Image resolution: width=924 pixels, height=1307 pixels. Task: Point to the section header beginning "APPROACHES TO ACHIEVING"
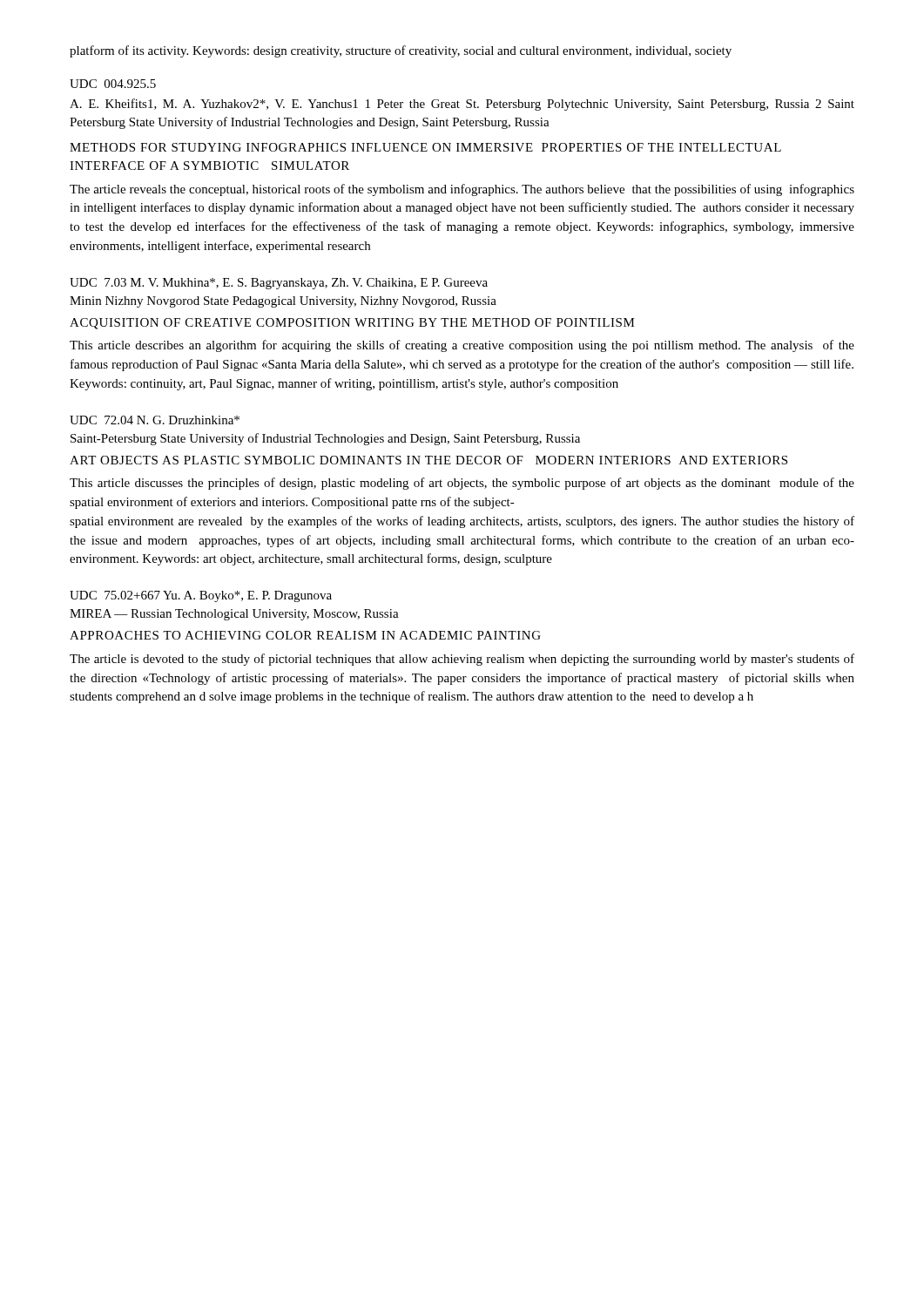coord(462,636)
